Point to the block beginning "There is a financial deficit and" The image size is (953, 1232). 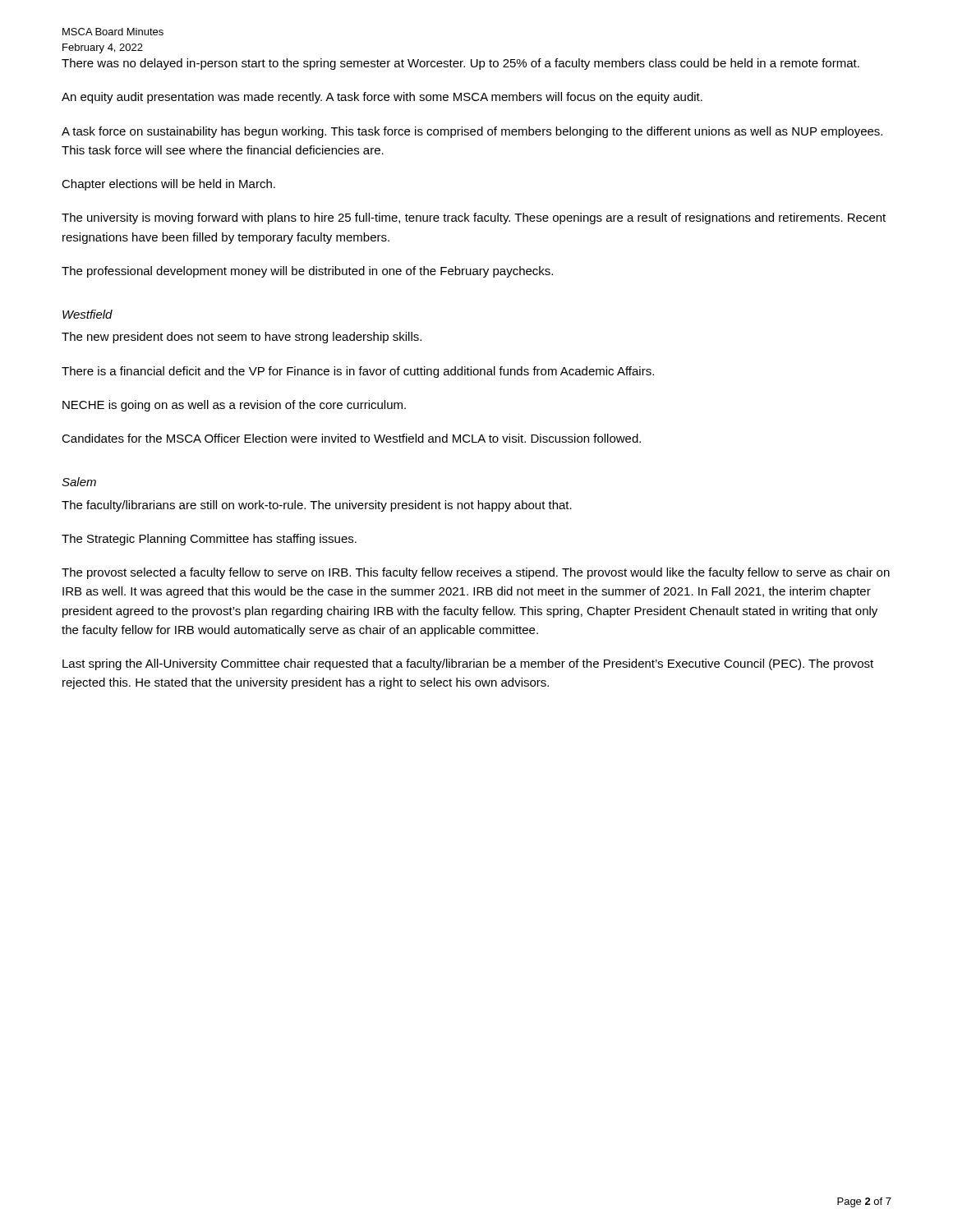pyautogui.click(x=358, y=370)
